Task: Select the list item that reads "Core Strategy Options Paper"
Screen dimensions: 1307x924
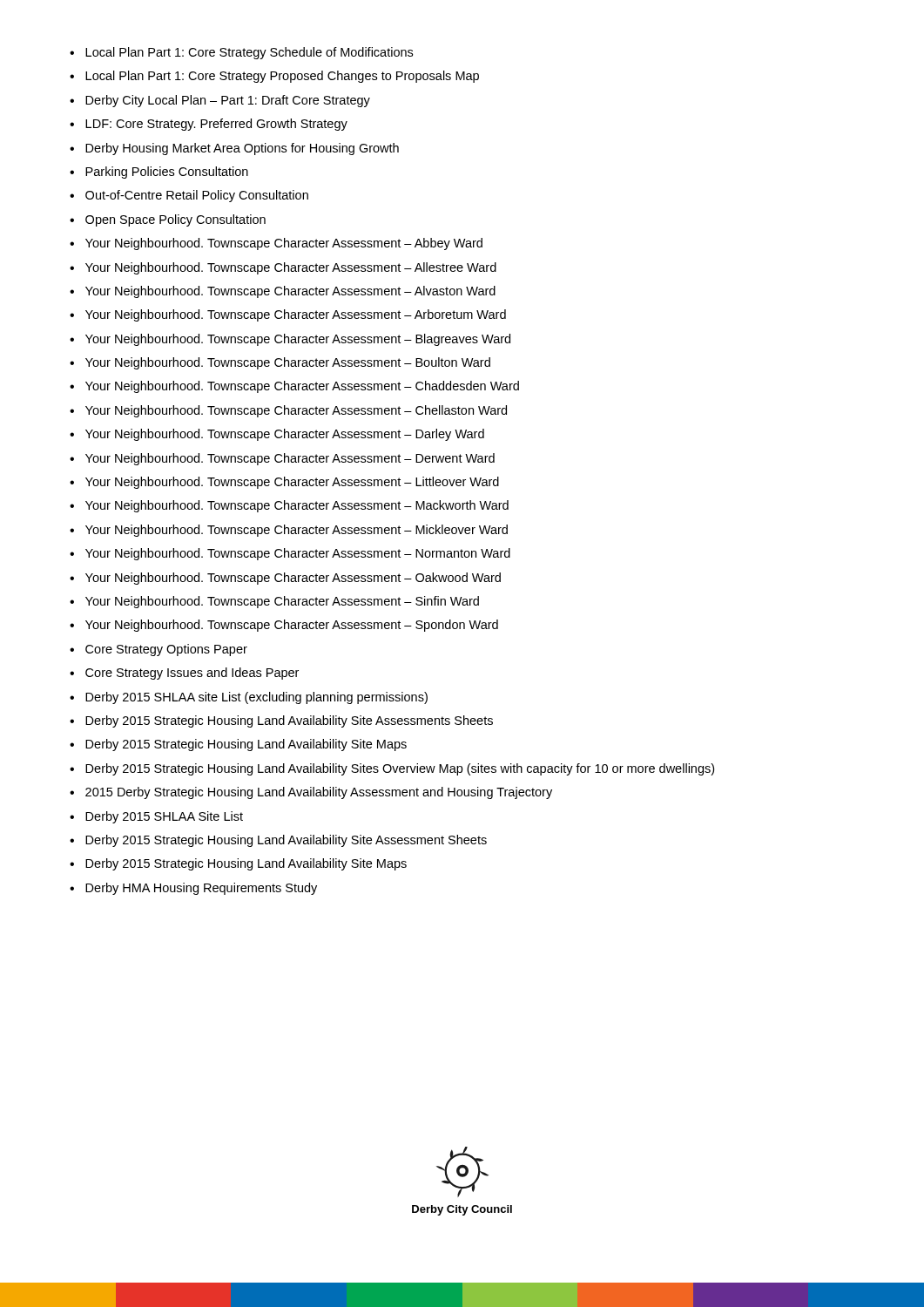Action: coord(166,649)
